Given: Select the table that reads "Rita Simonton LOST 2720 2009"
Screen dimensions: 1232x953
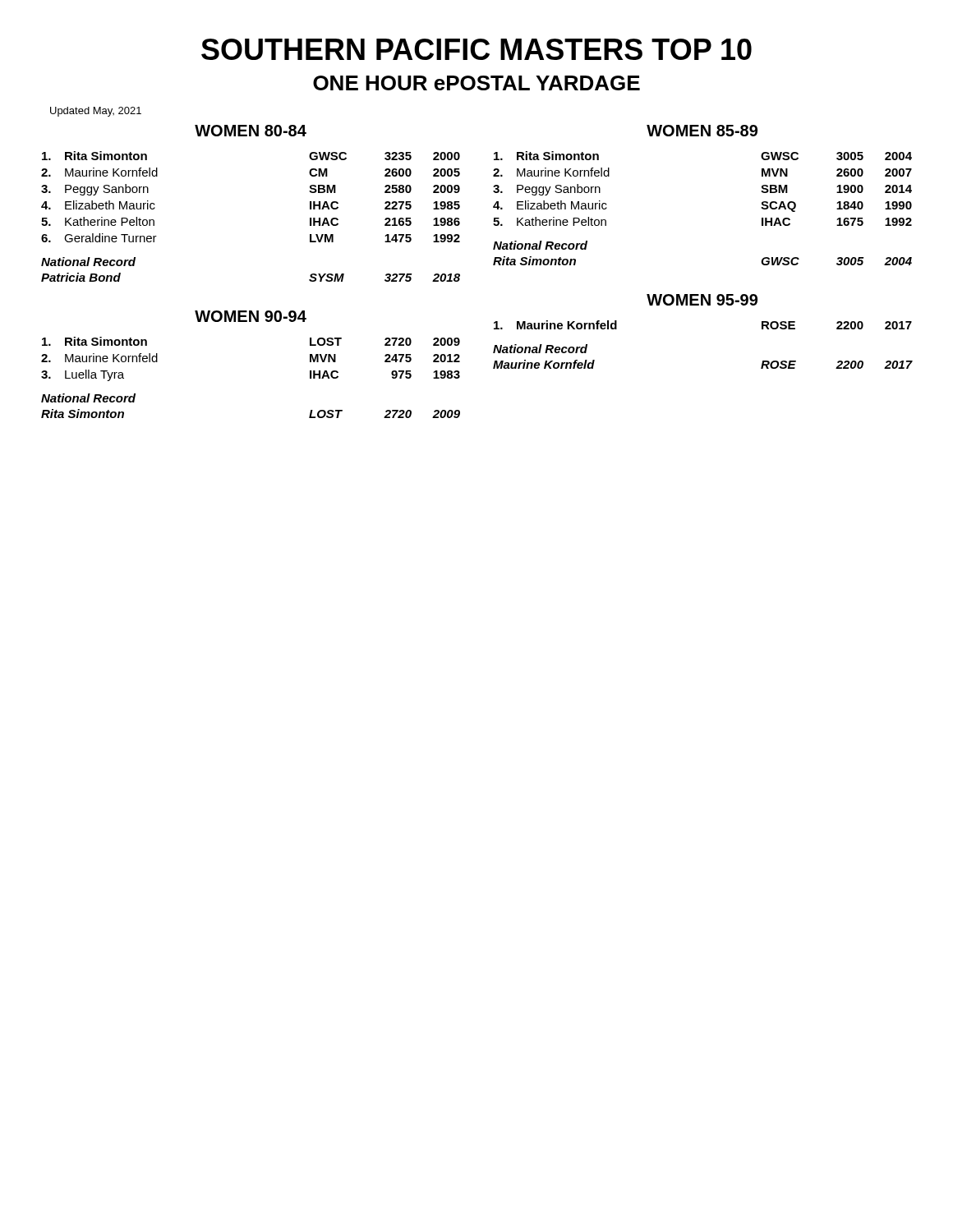Looking at the screenshot, I should [x=251, y=358].
